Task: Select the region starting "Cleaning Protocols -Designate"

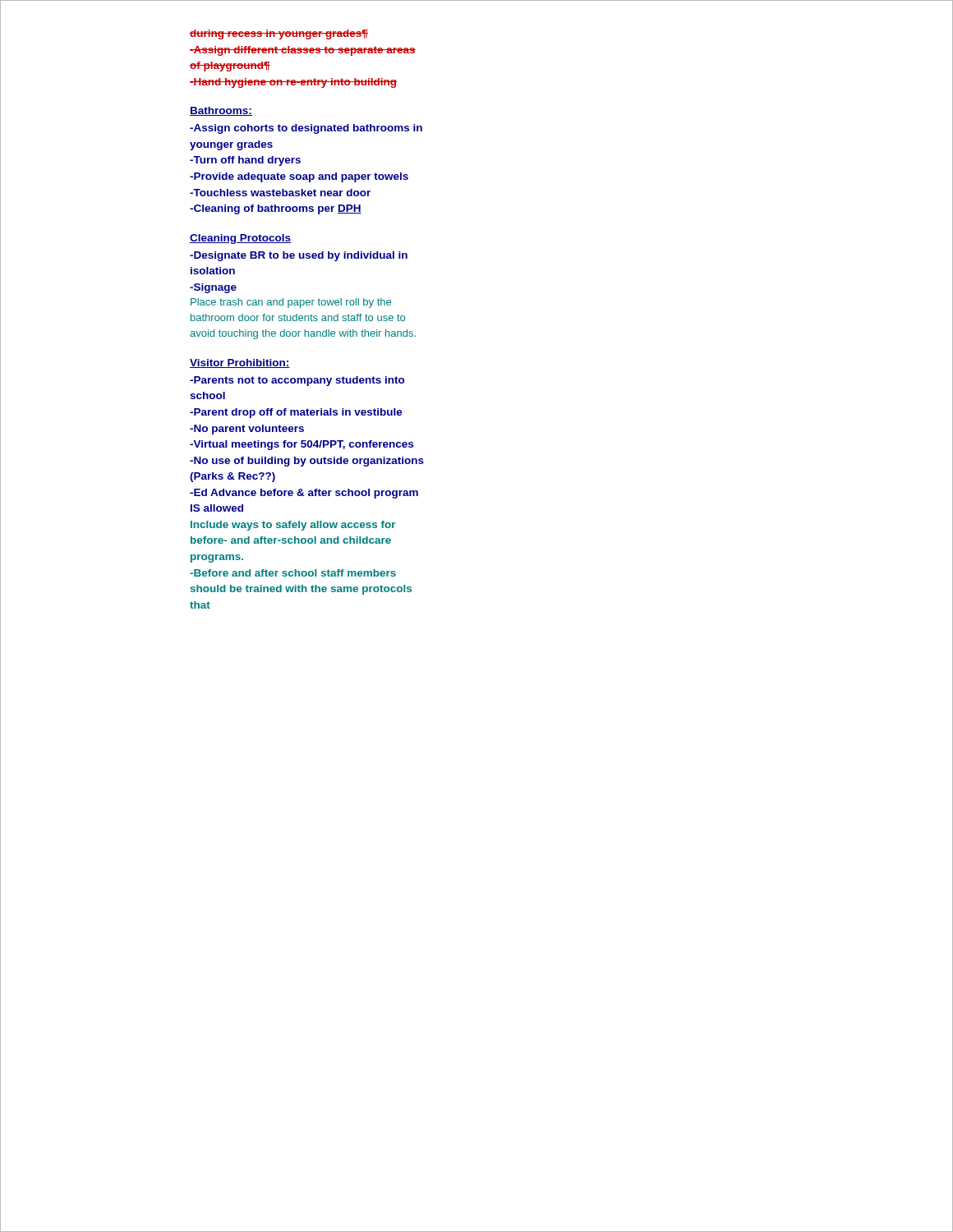Action: pos(240,239)
